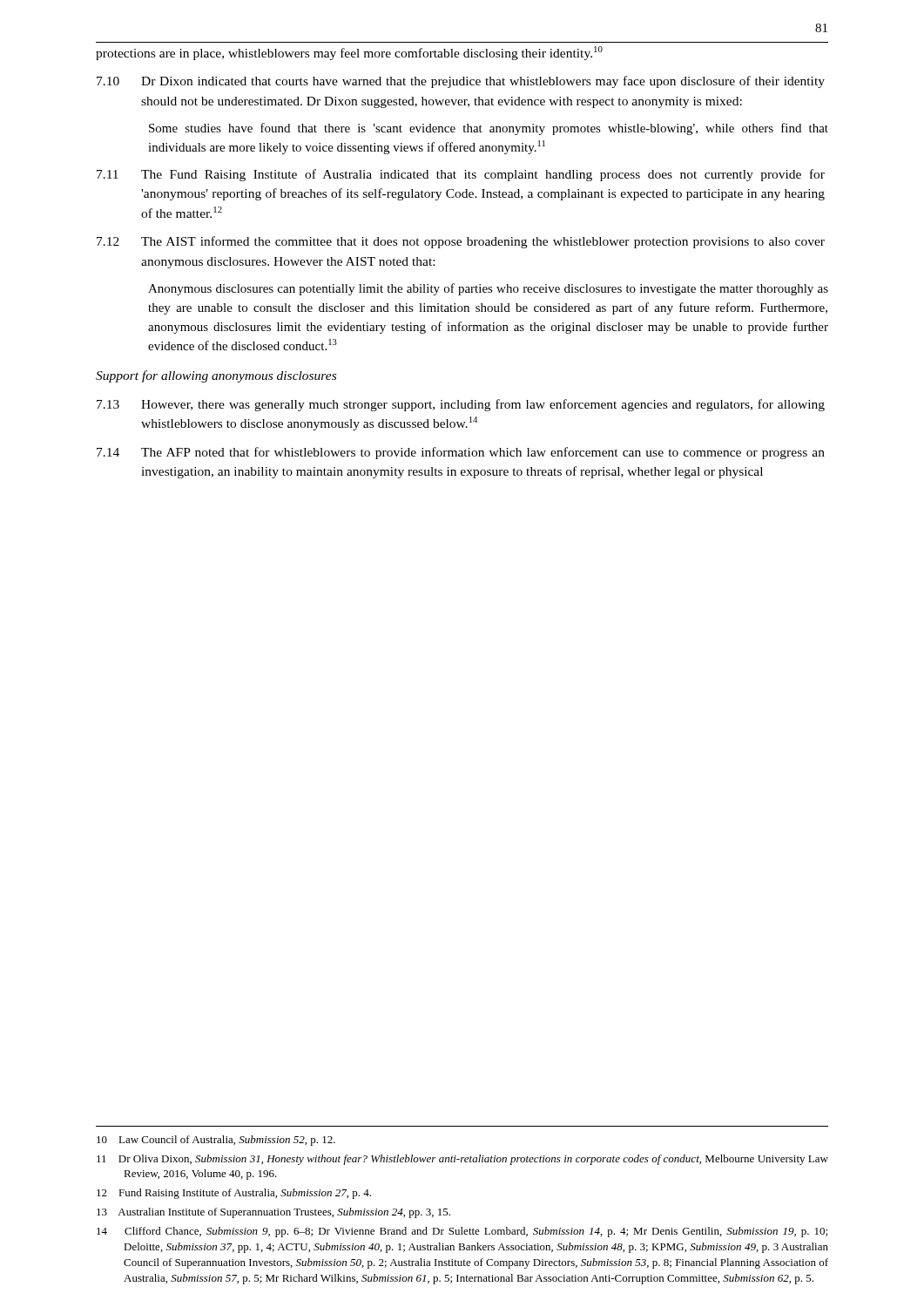
Task: Click on the text block that says "13However, there was generally much stronger support, including"
Action: coord(460,414)
